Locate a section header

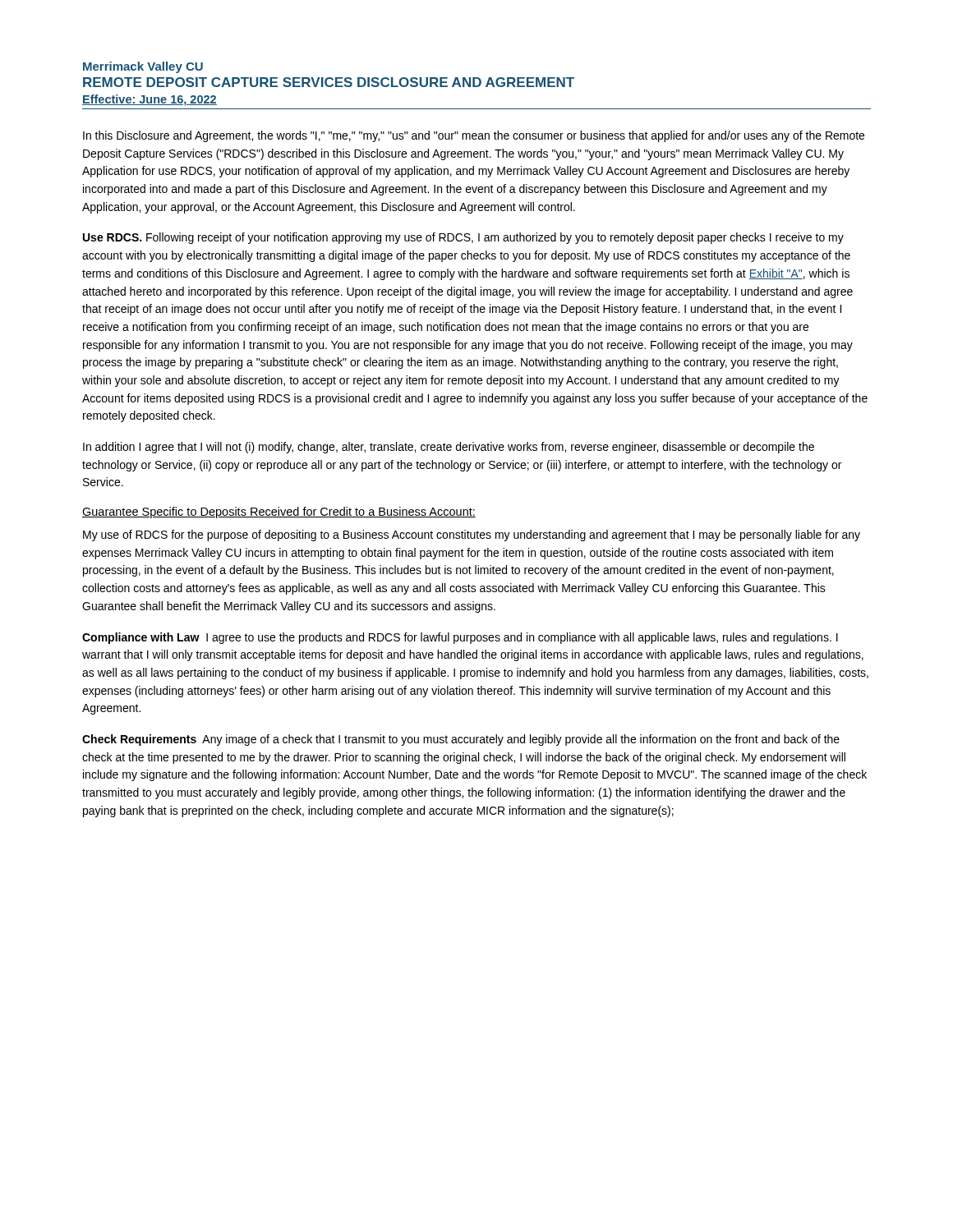(x=279, y=512)
